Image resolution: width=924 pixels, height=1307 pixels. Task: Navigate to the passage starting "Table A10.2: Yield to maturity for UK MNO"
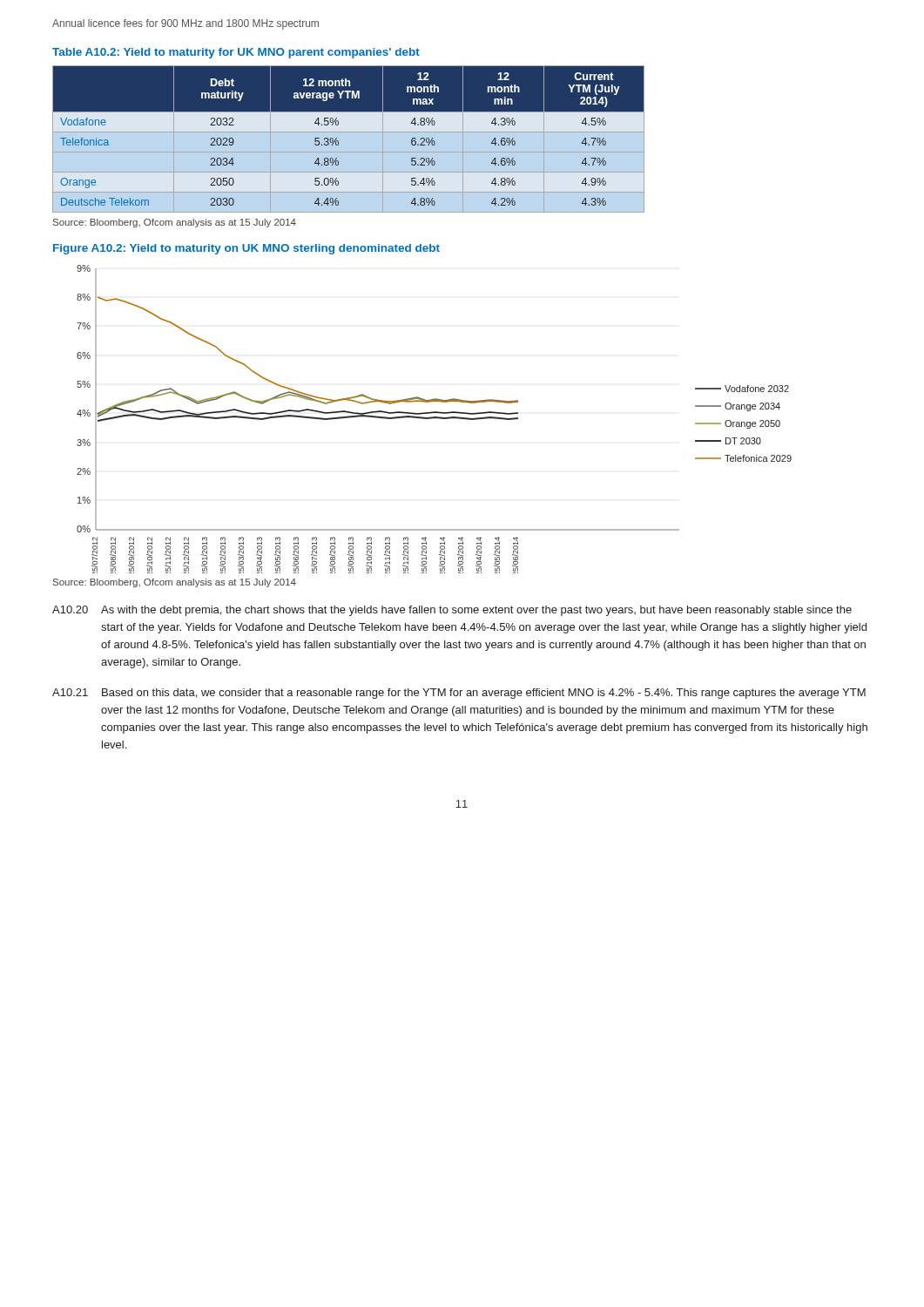coord(236,52)
